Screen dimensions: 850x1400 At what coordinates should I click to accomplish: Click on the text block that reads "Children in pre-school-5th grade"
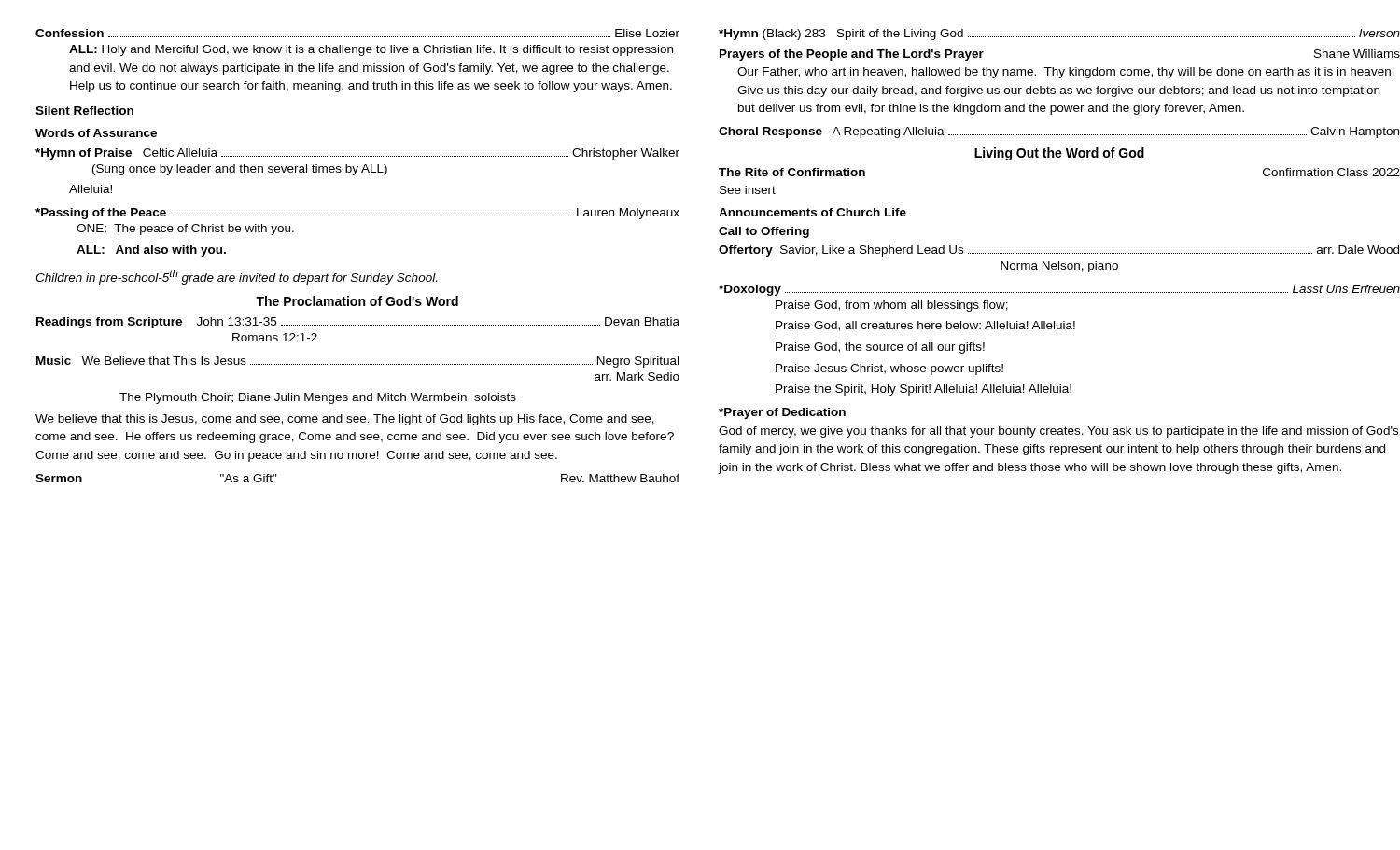point(357,276)
